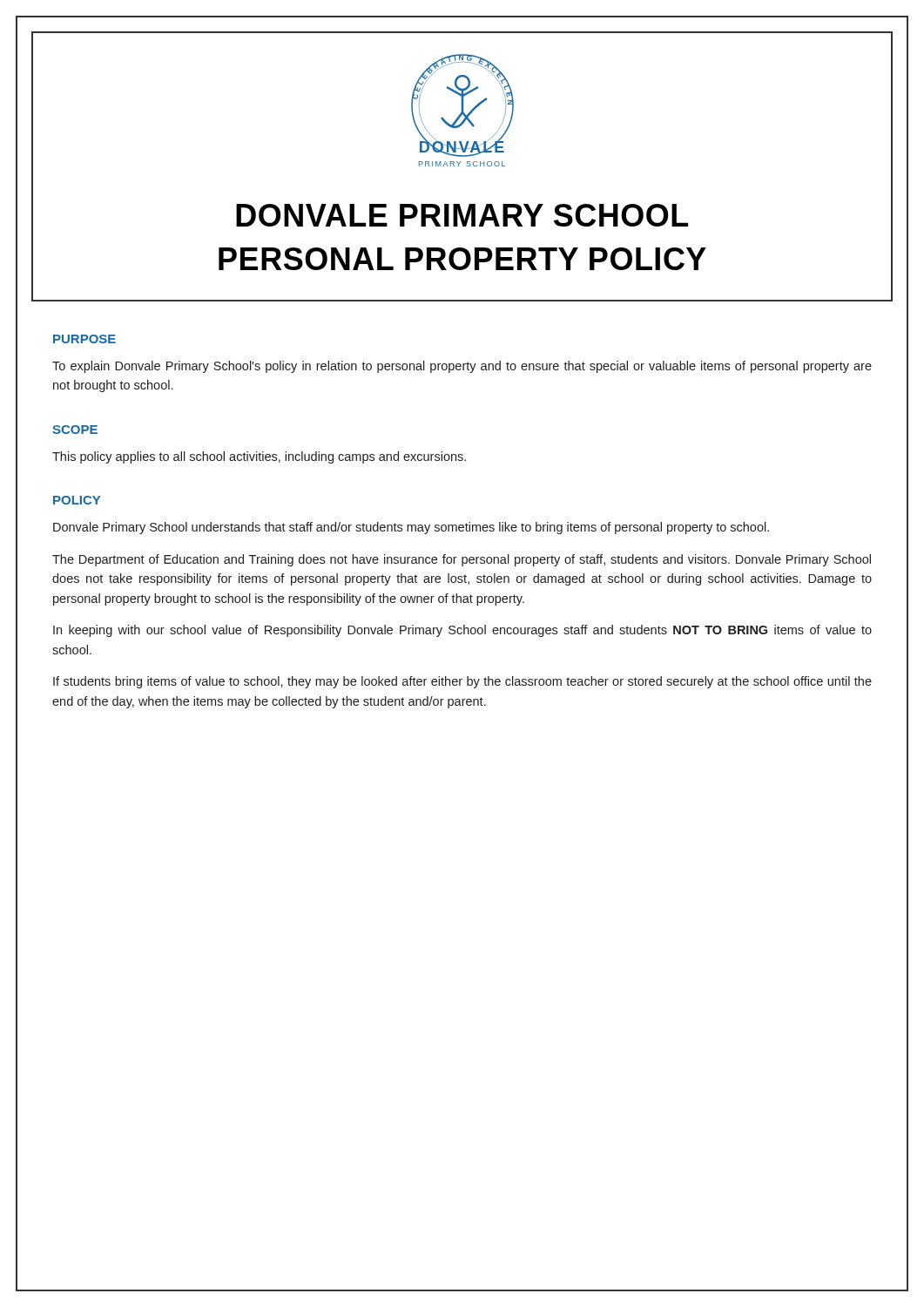The height and width of the screenshot is (1307, 924).
Task: Find the block on this page that starts "This policy applies to all school activities, including"
Action: pos(260,457)
